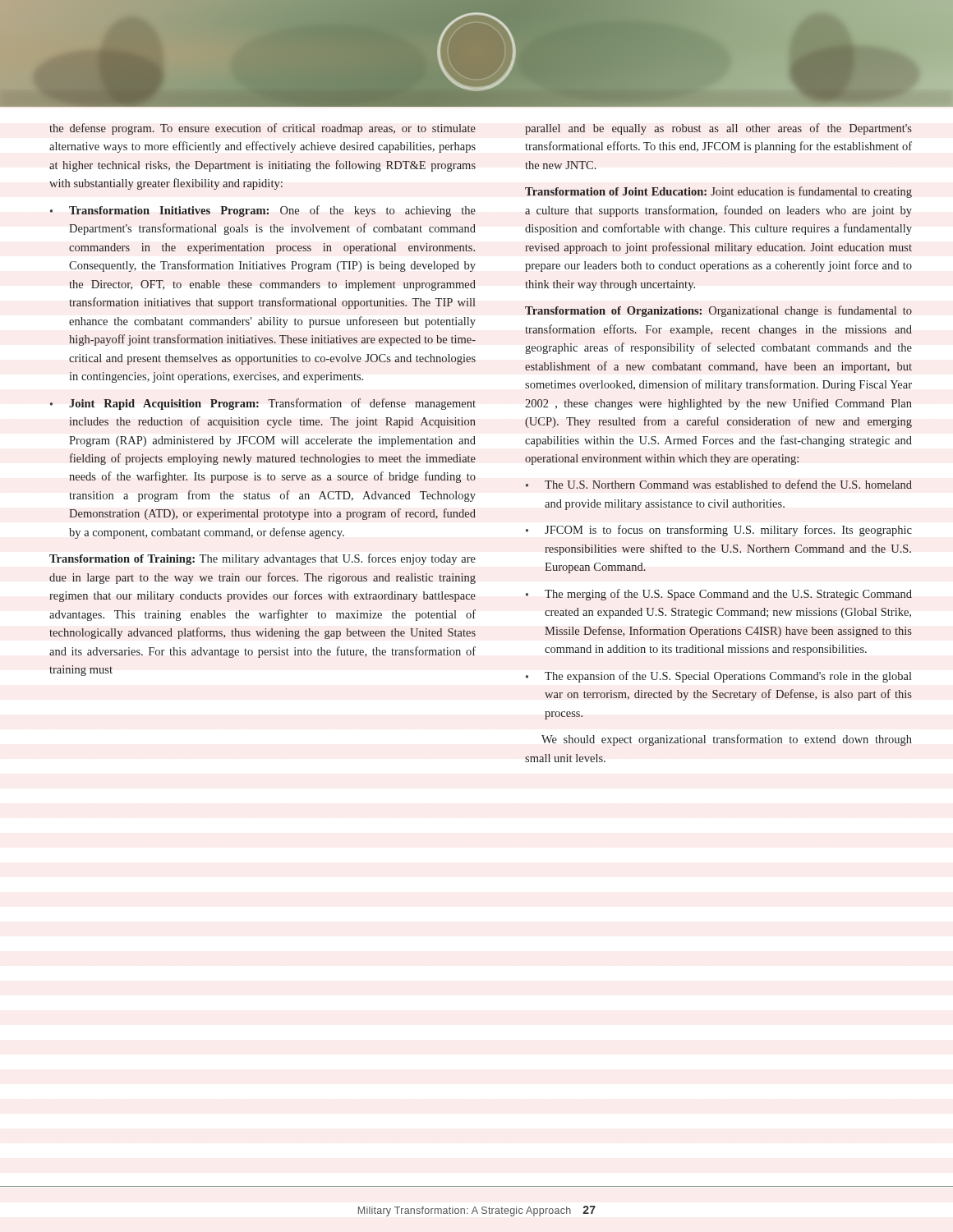This screenshot has width=953, height=1232.
Task: Click on the text block containing "Transformation of Training: The military"
Action: click(x=263, y=614)
